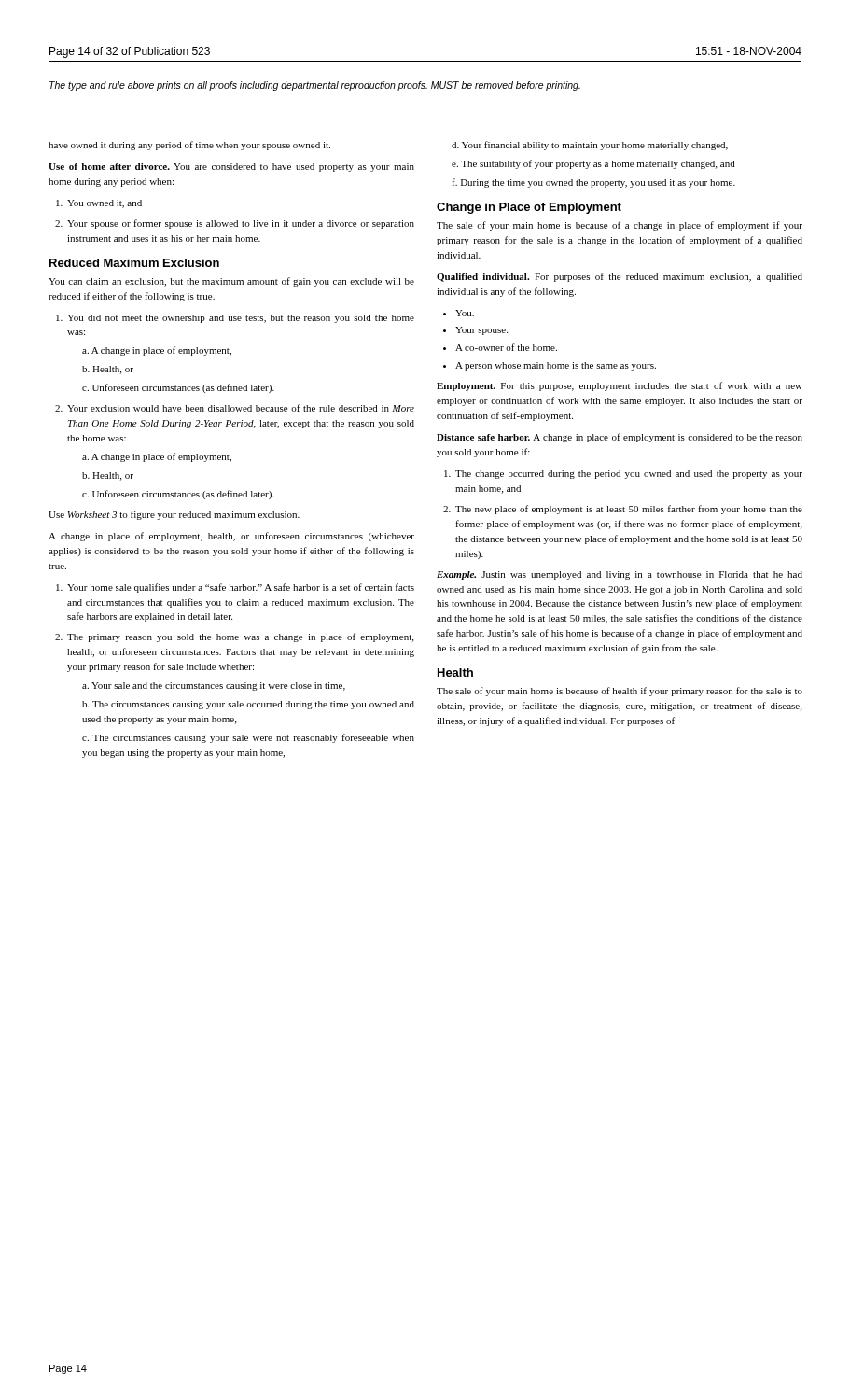Select the block starting "Your home sale qualifies under a"

tap(241, 602)
